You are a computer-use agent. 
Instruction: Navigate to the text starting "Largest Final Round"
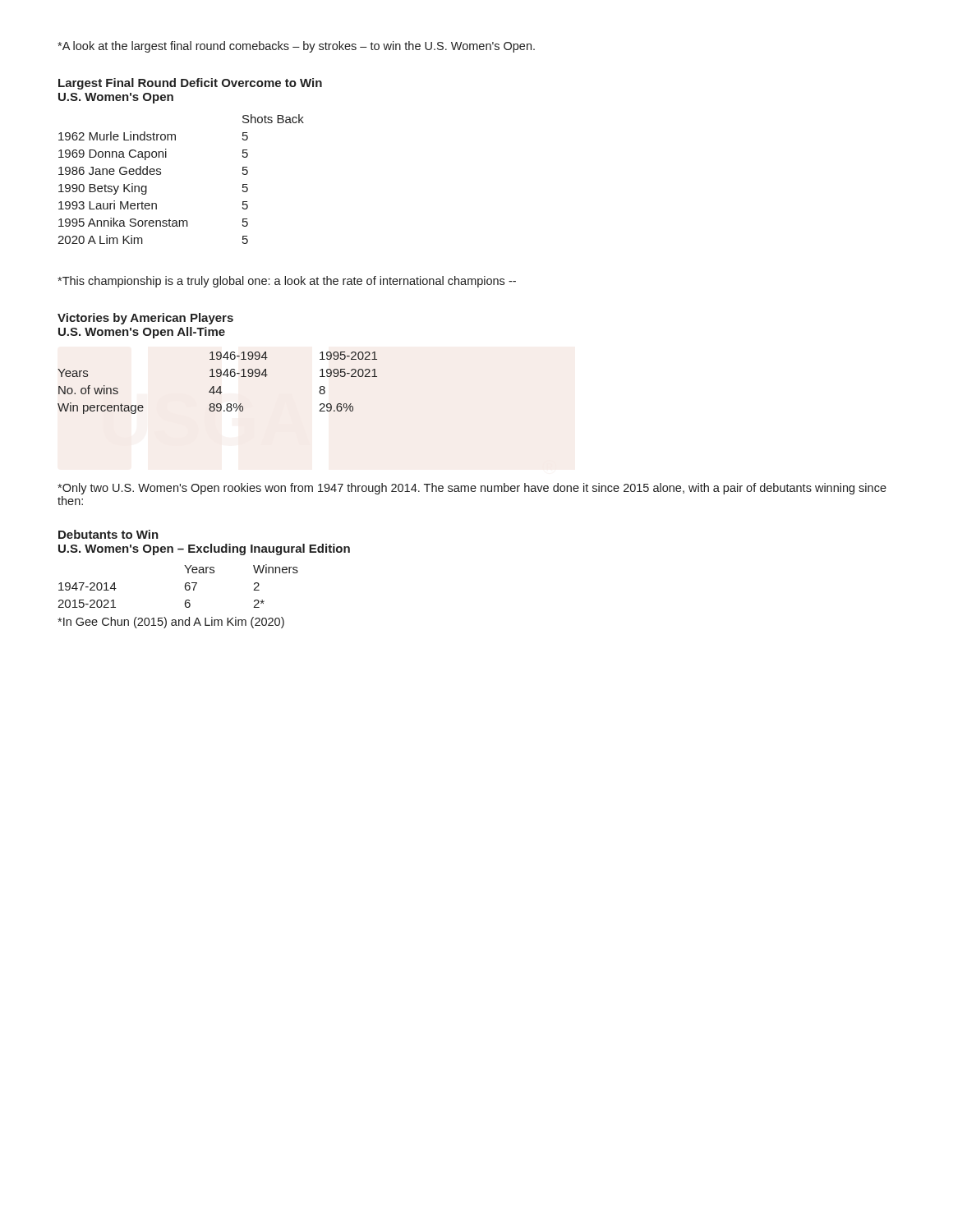pyautogui.click(x=190, y=90)
